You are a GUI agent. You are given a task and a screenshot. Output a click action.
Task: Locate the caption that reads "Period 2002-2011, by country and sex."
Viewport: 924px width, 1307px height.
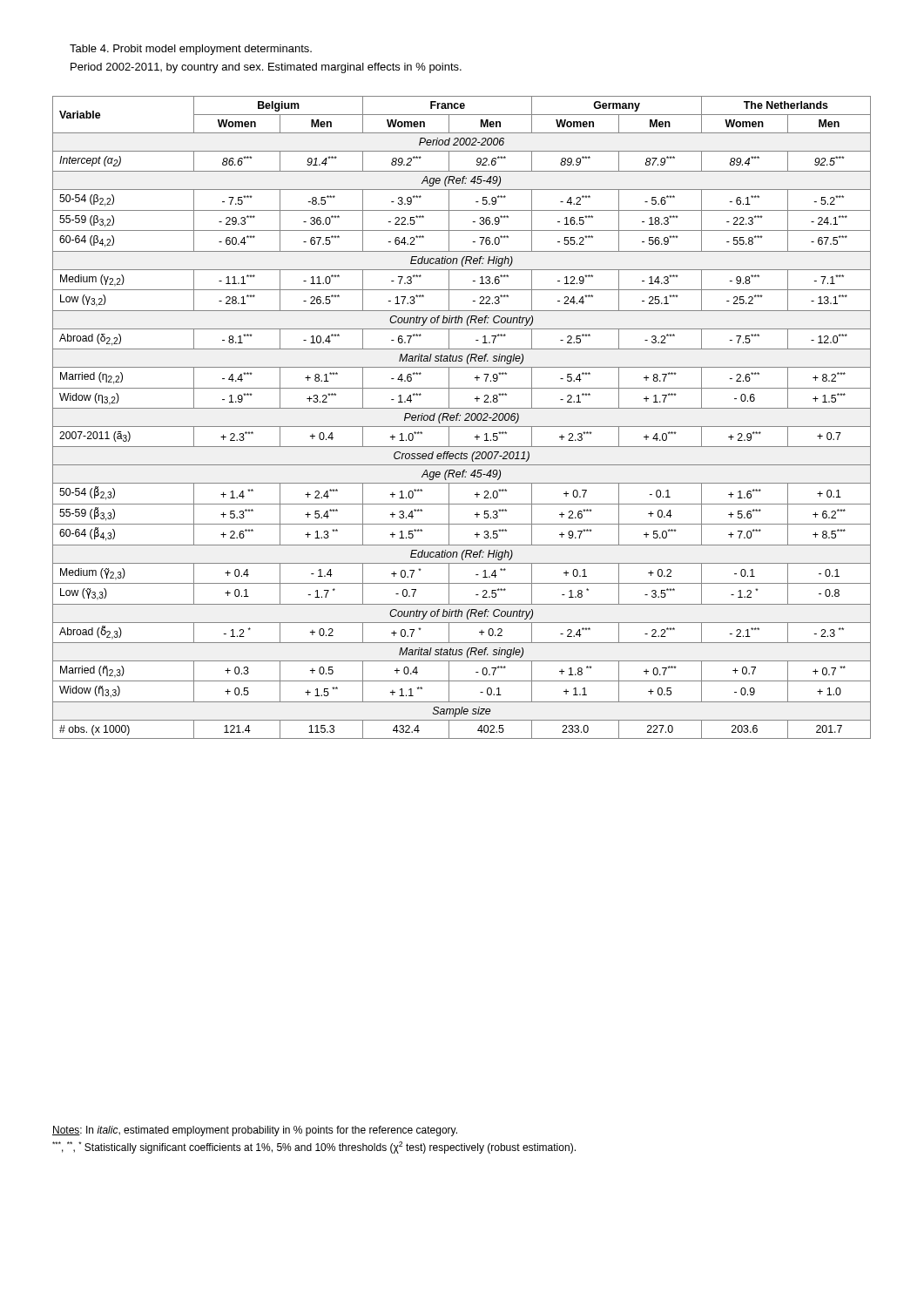coord(266,67)
